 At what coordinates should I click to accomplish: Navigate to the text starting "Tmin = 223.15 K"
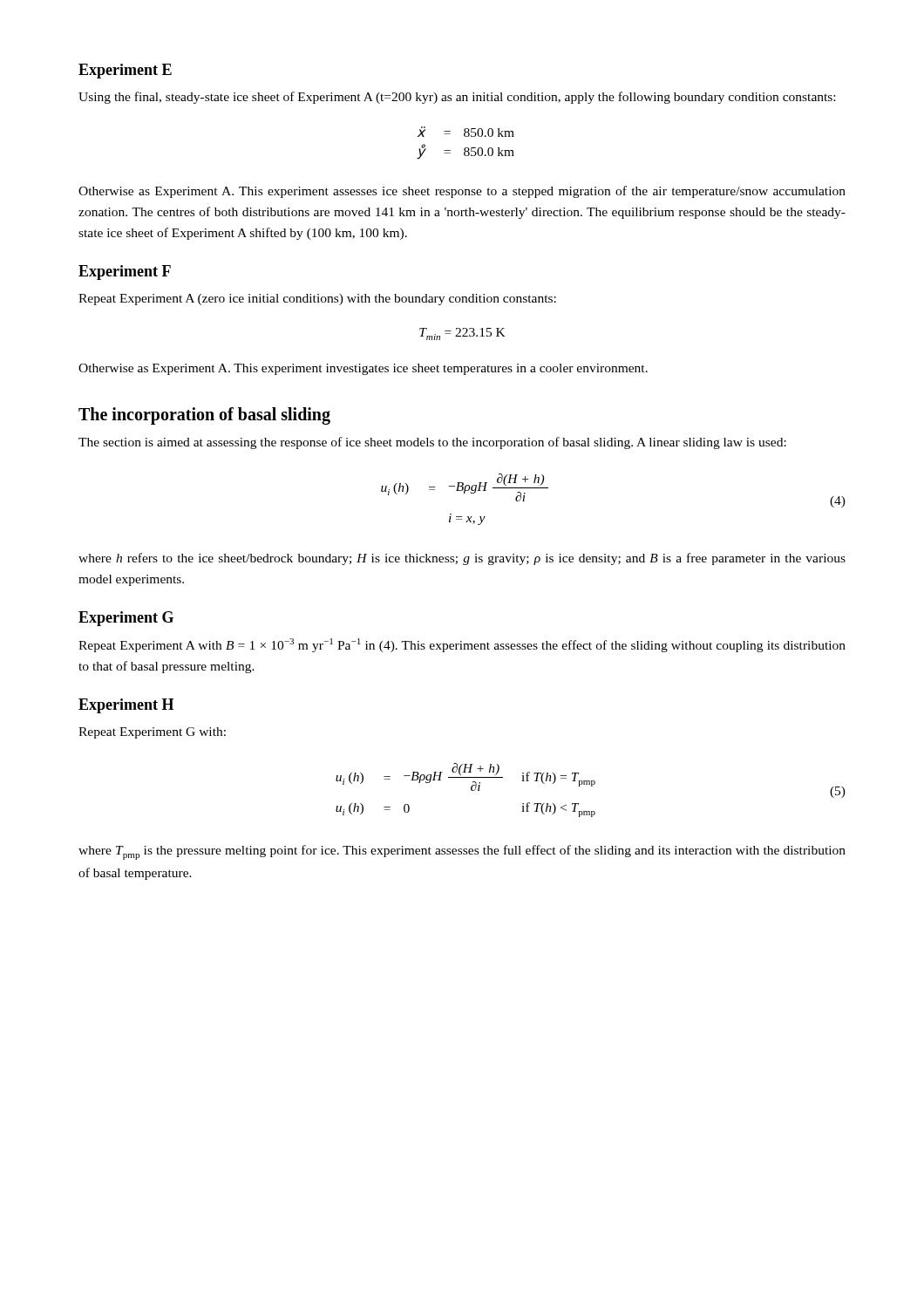(462, 333)
